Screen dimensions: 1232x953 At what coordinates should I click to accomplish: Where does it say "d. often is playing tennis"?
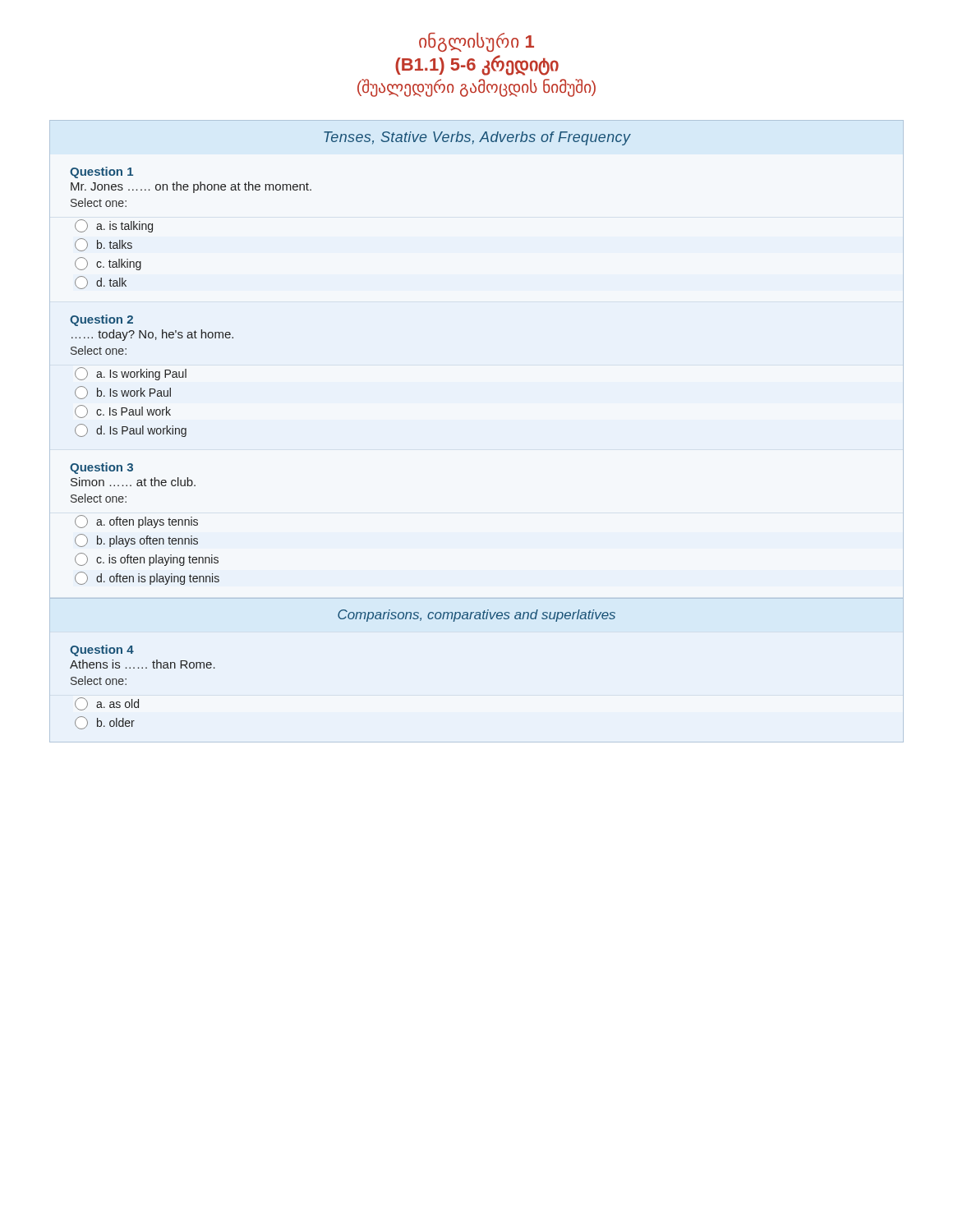pos(147,578)
